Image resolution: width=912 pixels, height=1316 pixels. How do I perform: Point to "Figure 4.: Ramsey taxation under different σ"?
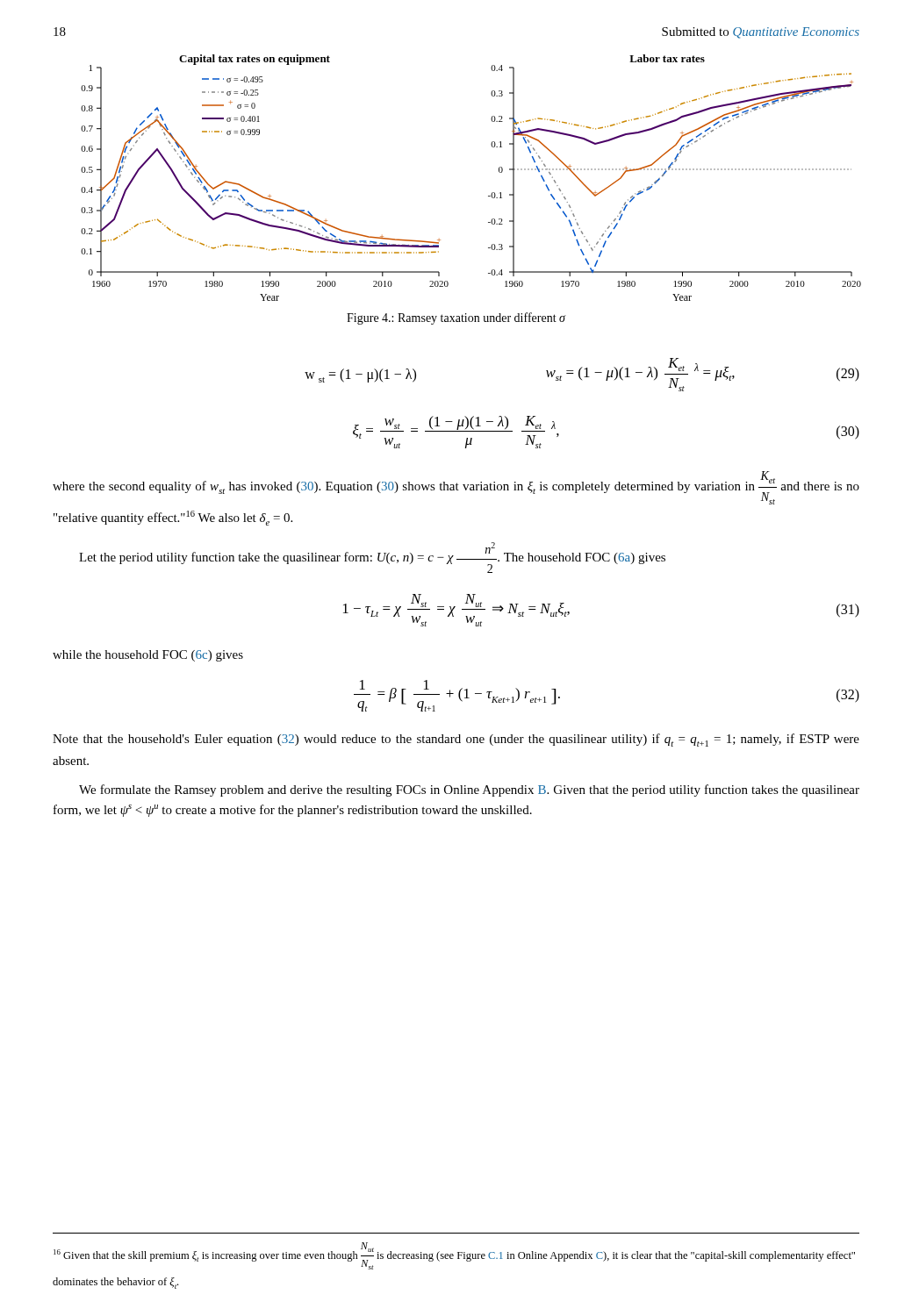pyautogui.click(x=456, y=318)
